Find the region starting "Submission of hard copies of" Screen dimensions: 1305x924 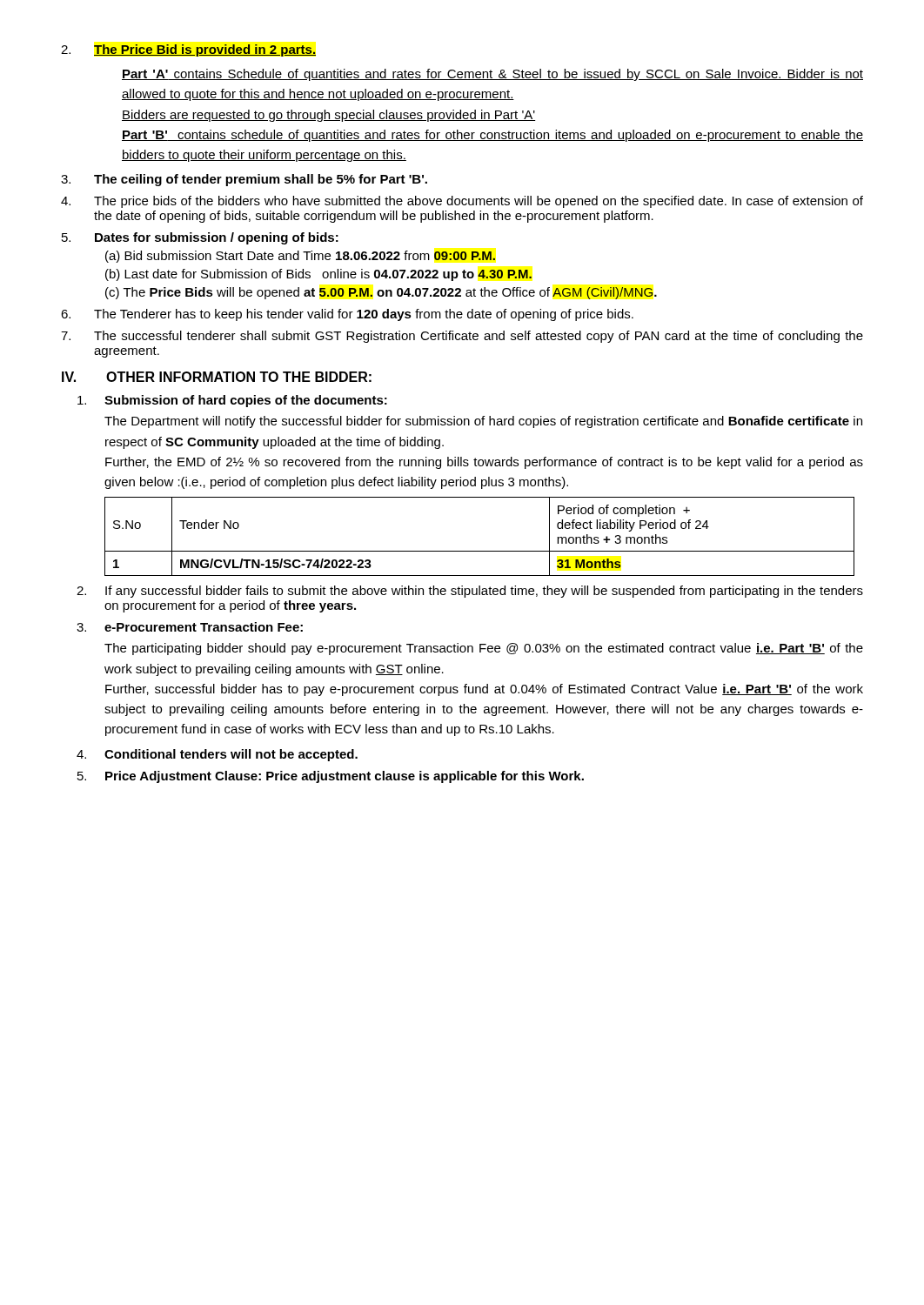[x=232, y=400]
